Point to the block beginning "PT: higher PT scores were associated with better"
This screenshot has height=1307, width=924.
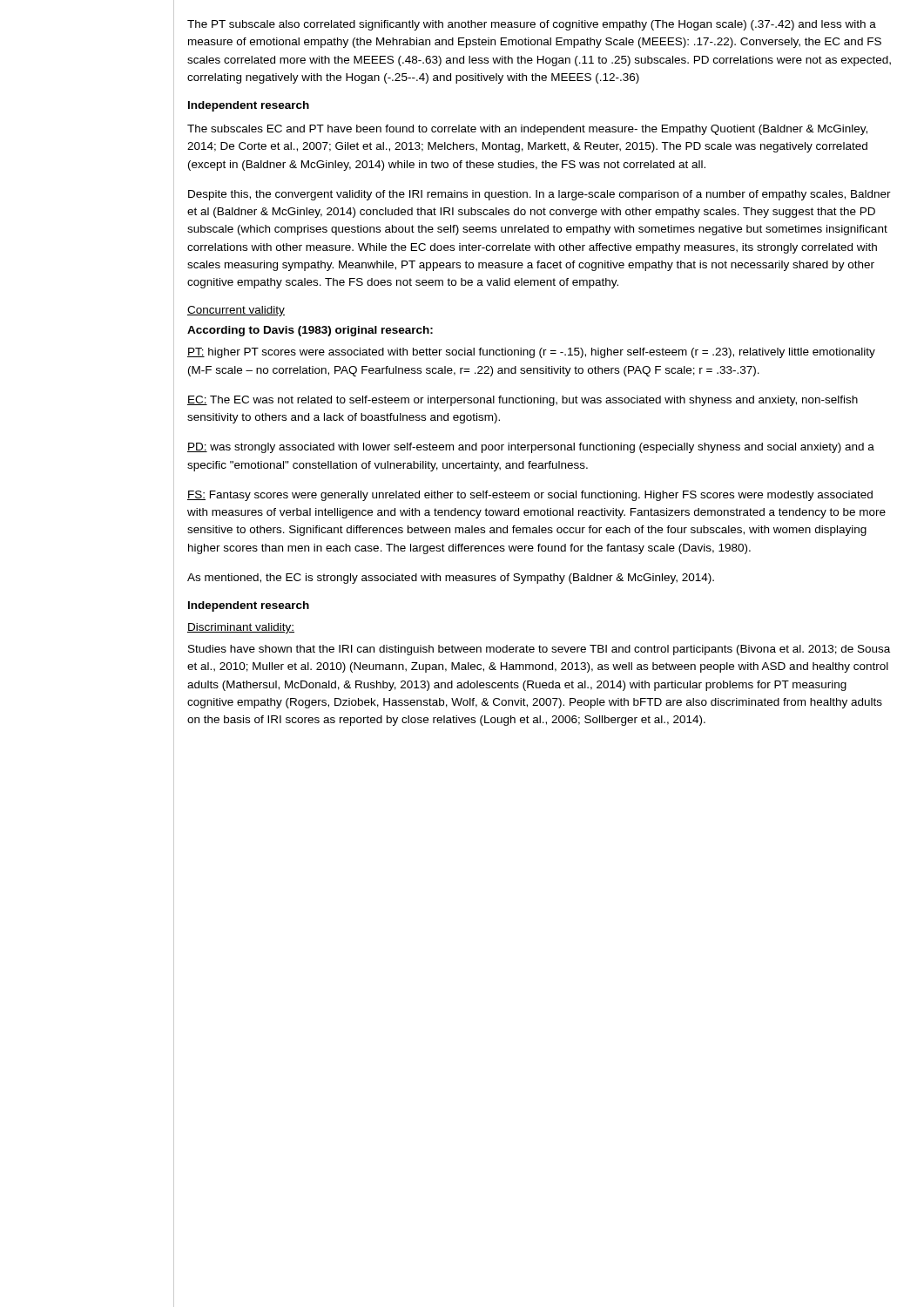[531, 361]
